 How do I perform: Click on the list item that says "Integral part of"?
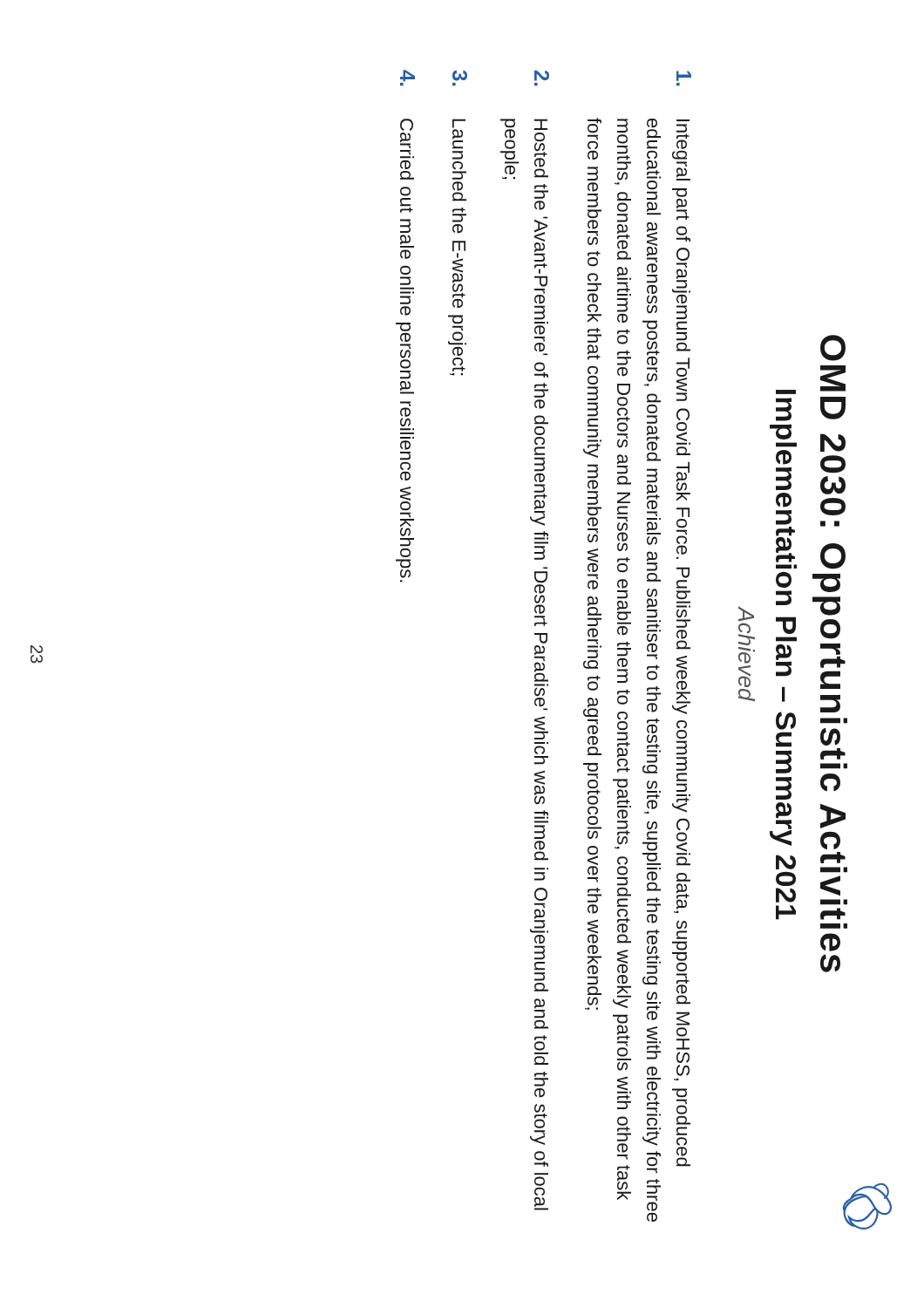638,654
